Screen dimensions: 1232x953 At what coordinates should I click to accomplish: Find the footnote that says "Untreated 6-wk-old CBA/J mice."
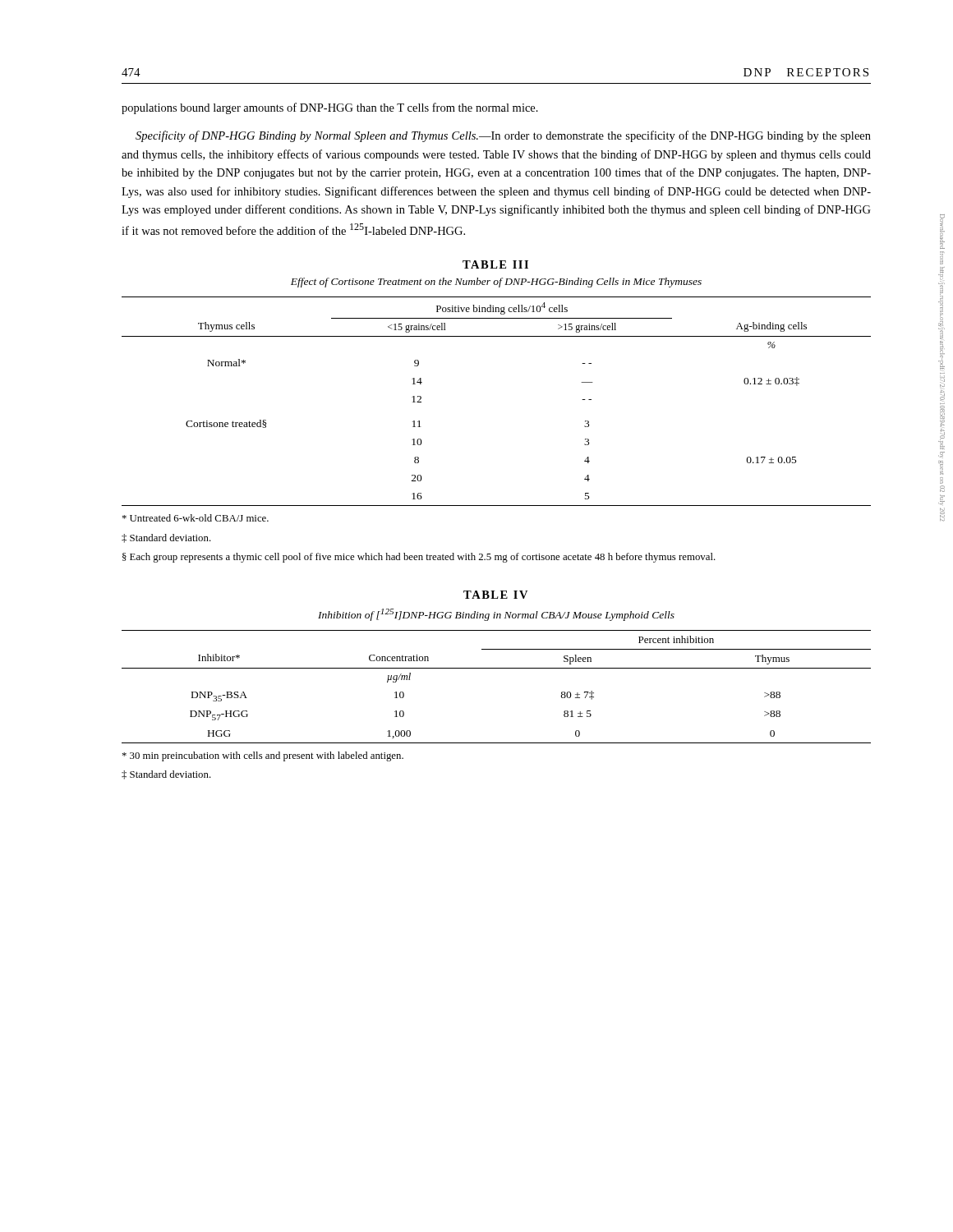tap(195, 519)
